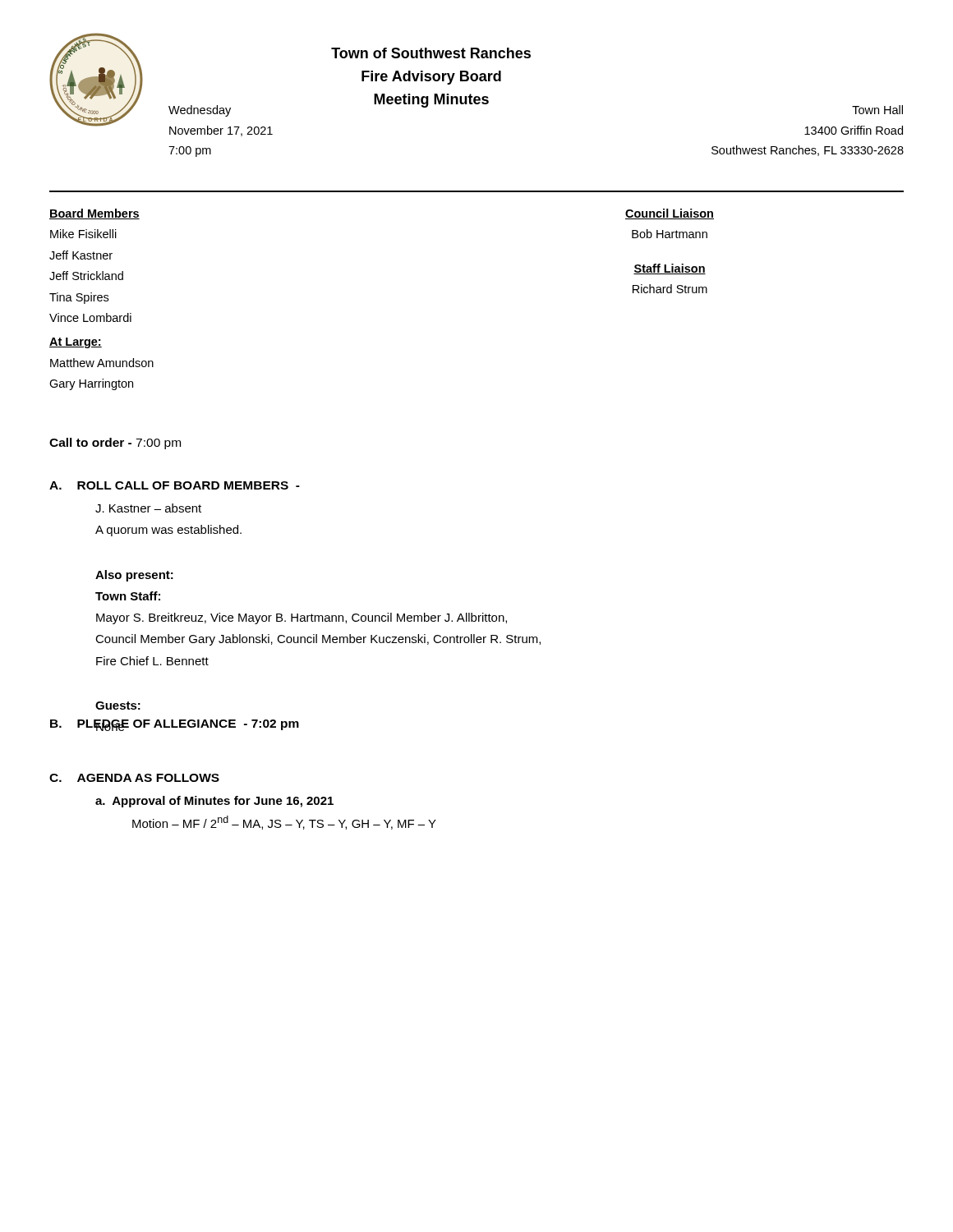The height and width of the screenshot is (1232, 953).
Task: Locate the passage starting "Guests: None"
Action: [x=118, y=716]
